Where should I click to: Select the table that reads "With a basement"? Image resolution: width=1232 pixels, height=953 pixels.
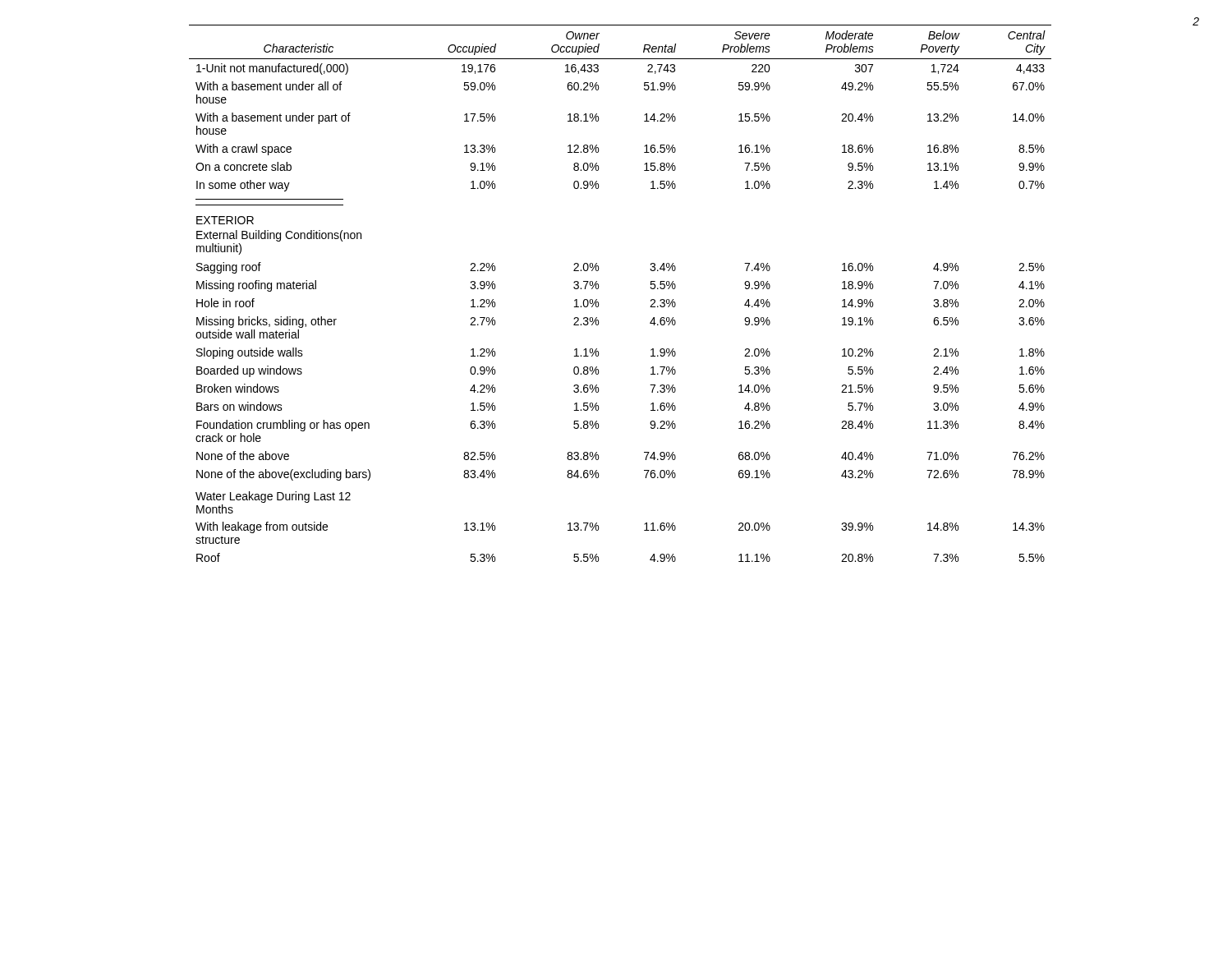pyautogui.click(x=620, y=296)
